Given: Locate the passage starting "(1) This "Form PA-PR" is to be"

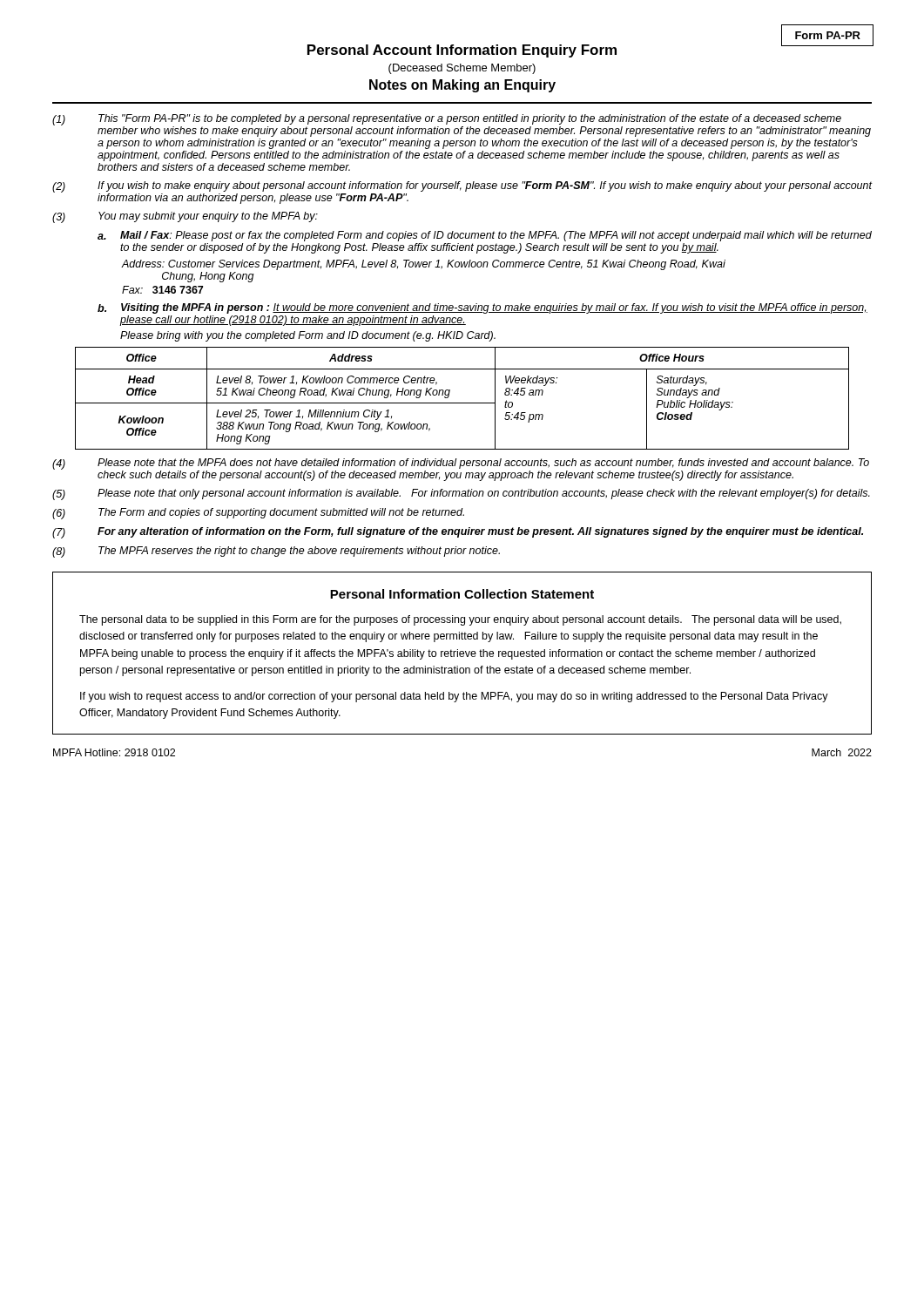Looking at the screenshot, I should (x=462, y=143).
